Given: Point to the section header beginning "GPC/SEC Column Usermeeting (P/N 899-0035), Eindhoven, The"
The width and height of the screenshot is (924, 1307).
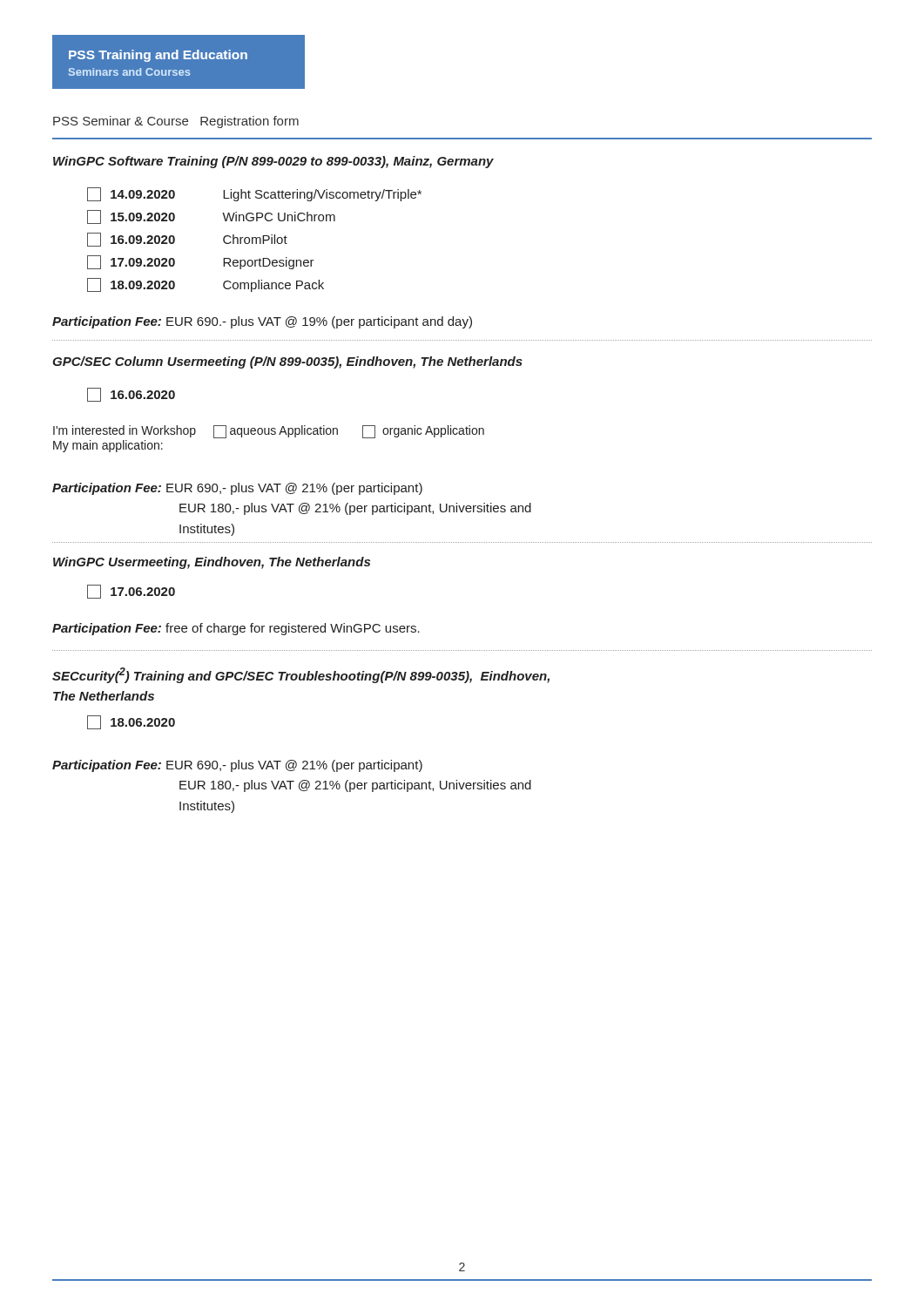Looking at the screenshot, I should click(287, 361).
